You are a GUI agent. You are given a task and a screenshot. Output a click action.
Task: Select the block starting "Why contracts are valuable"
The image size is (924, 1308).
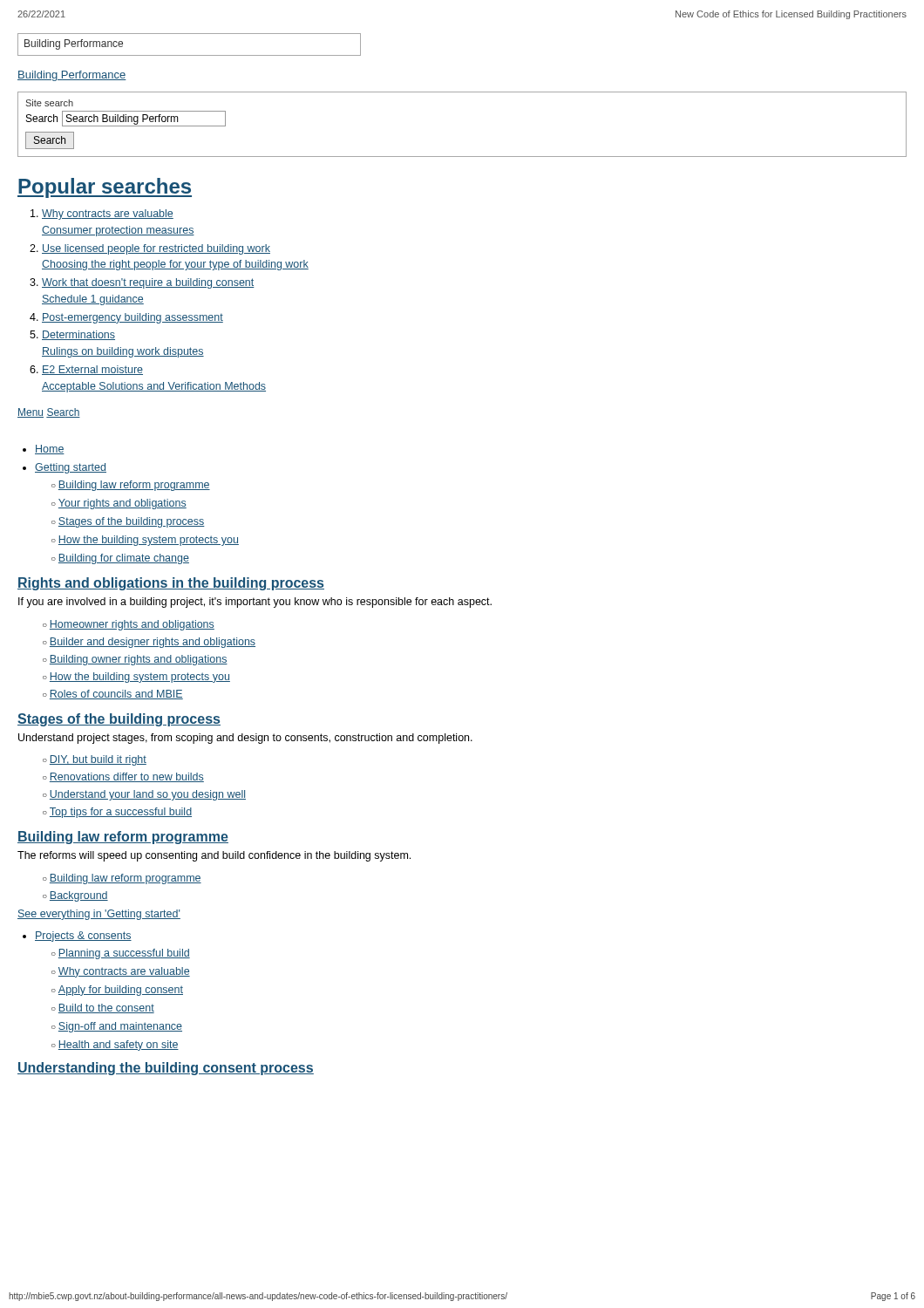coord(124,971)
